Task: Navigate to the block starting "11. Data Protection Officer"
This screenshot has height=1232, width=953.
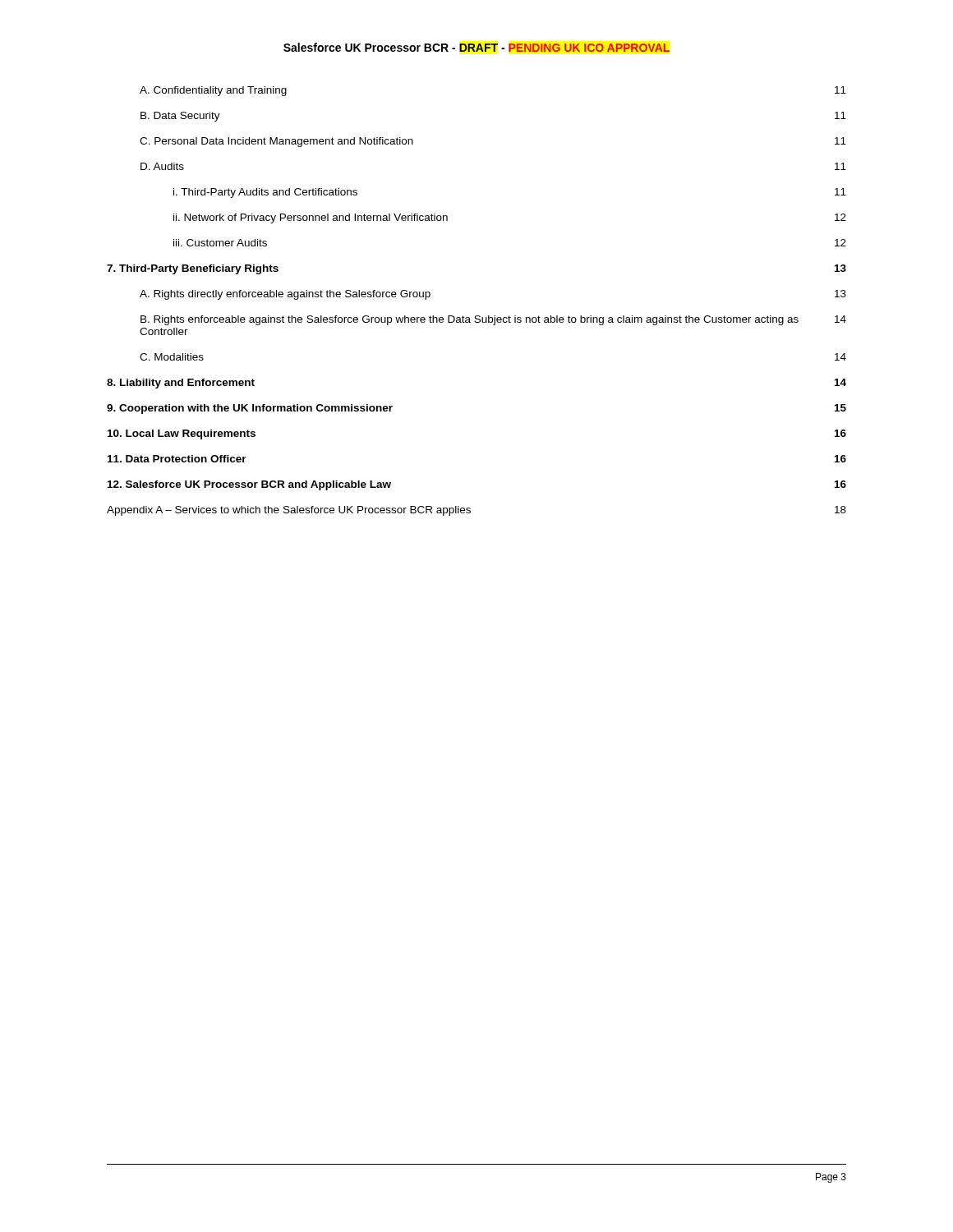Action: (x=175, y=459)
